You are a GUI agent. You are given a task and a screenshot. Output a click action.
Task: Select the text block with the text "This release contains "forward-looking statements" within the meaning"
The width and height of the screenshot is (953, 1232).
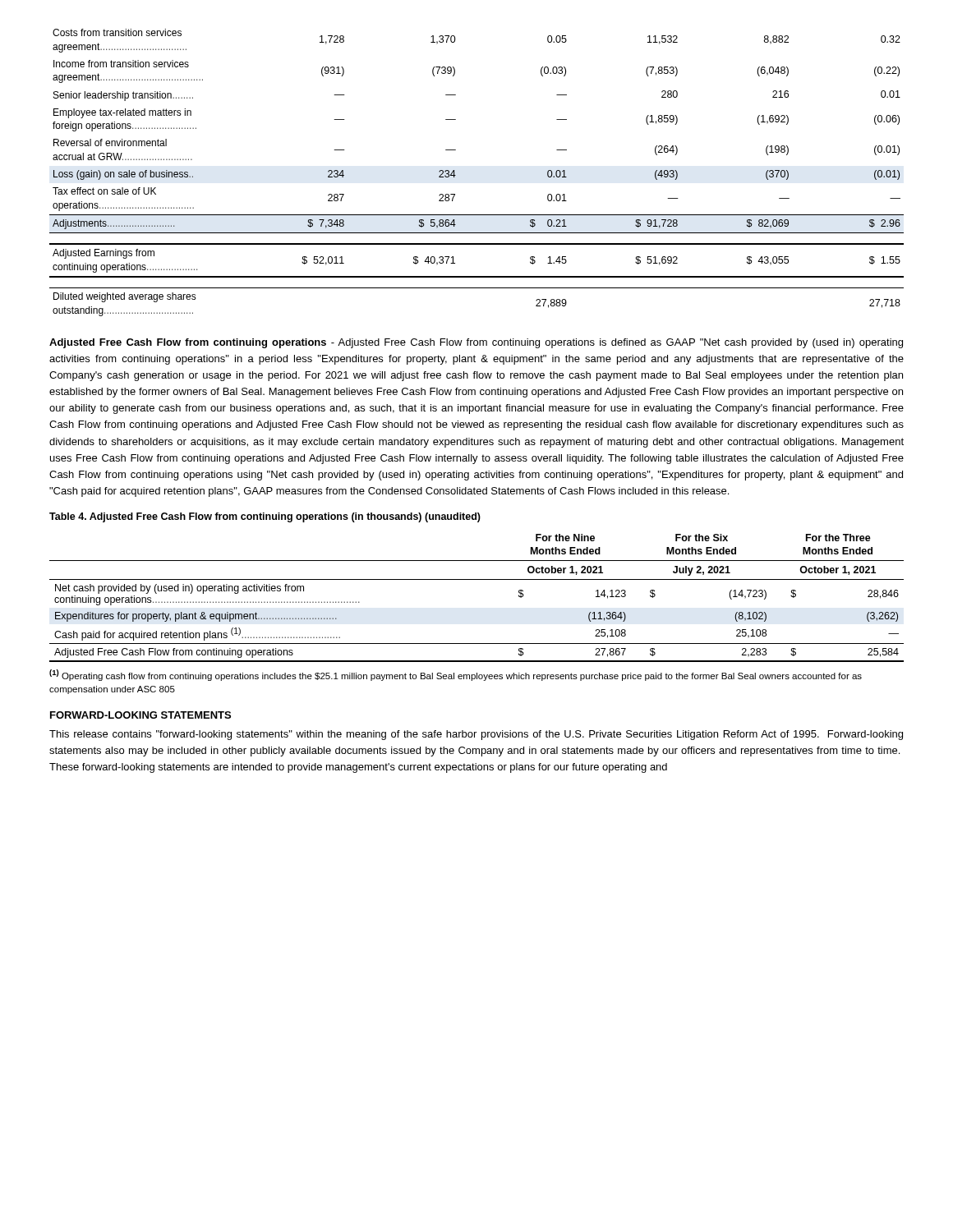[476, 750]
